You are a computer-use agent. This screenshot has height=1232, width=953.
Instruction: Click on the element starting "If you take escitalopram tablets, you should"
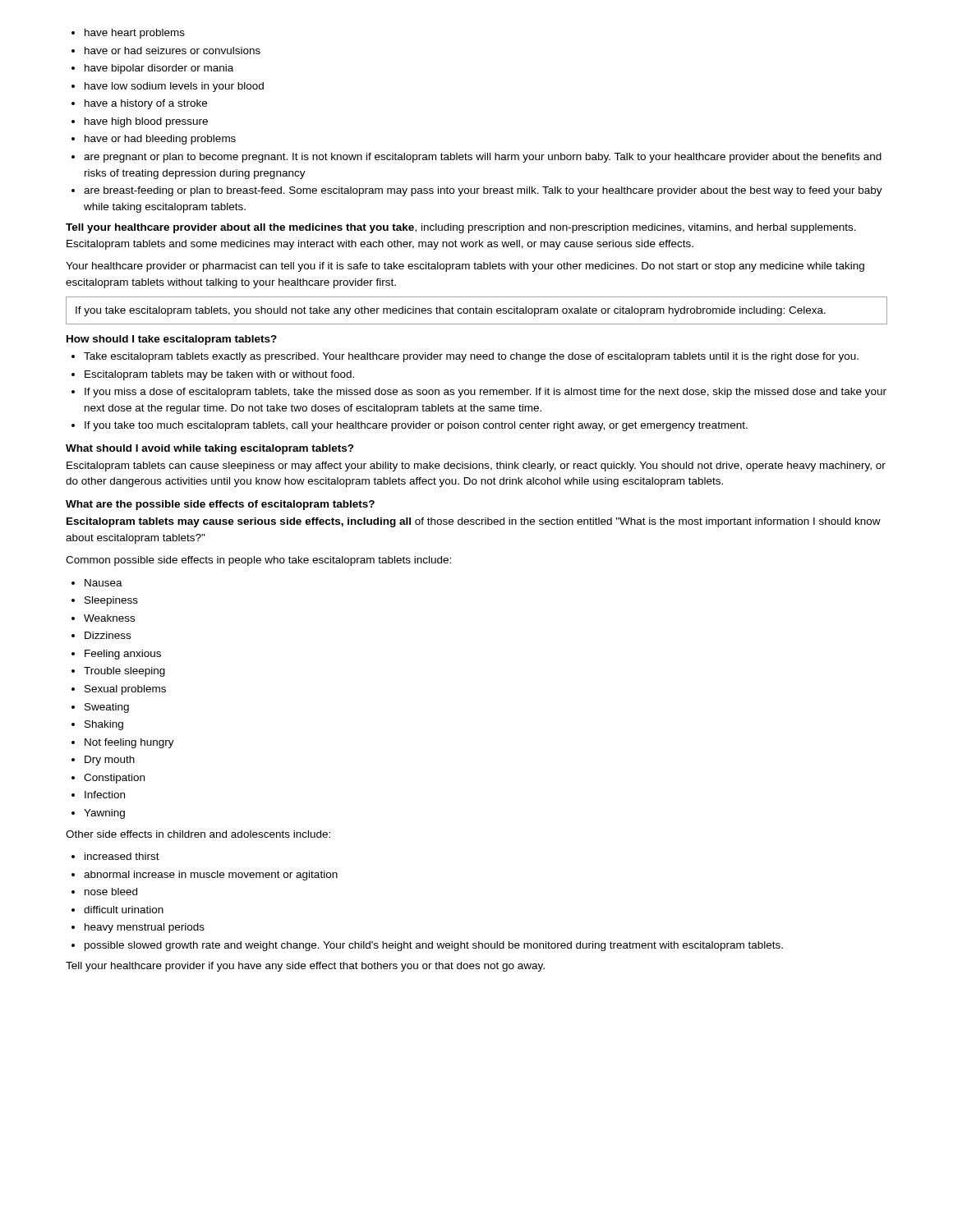point(450,310)
